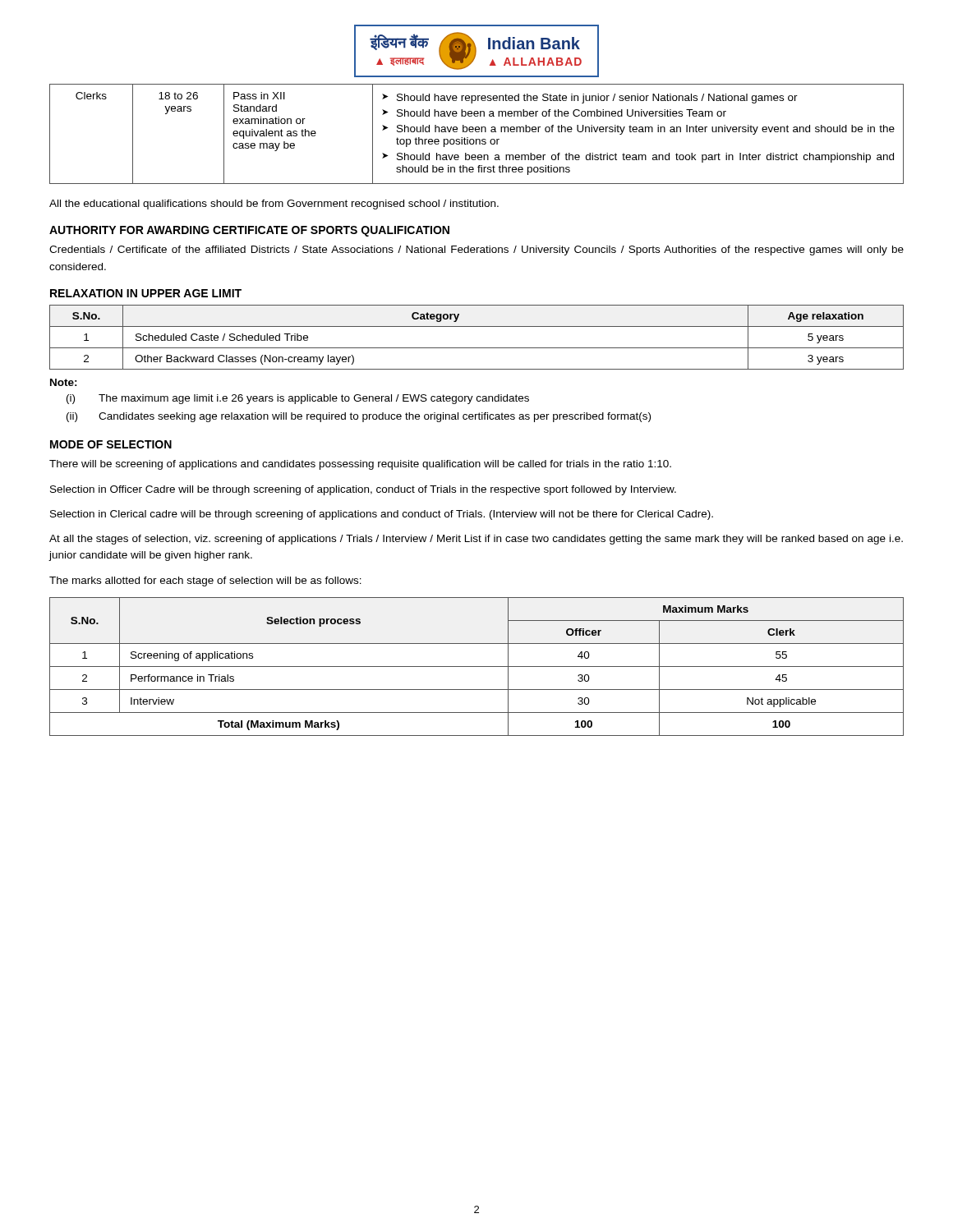953x1232 pixels.
Task: Find the text block with the text "Selection in Officer Cadre will"
Action: click(363, 489)
